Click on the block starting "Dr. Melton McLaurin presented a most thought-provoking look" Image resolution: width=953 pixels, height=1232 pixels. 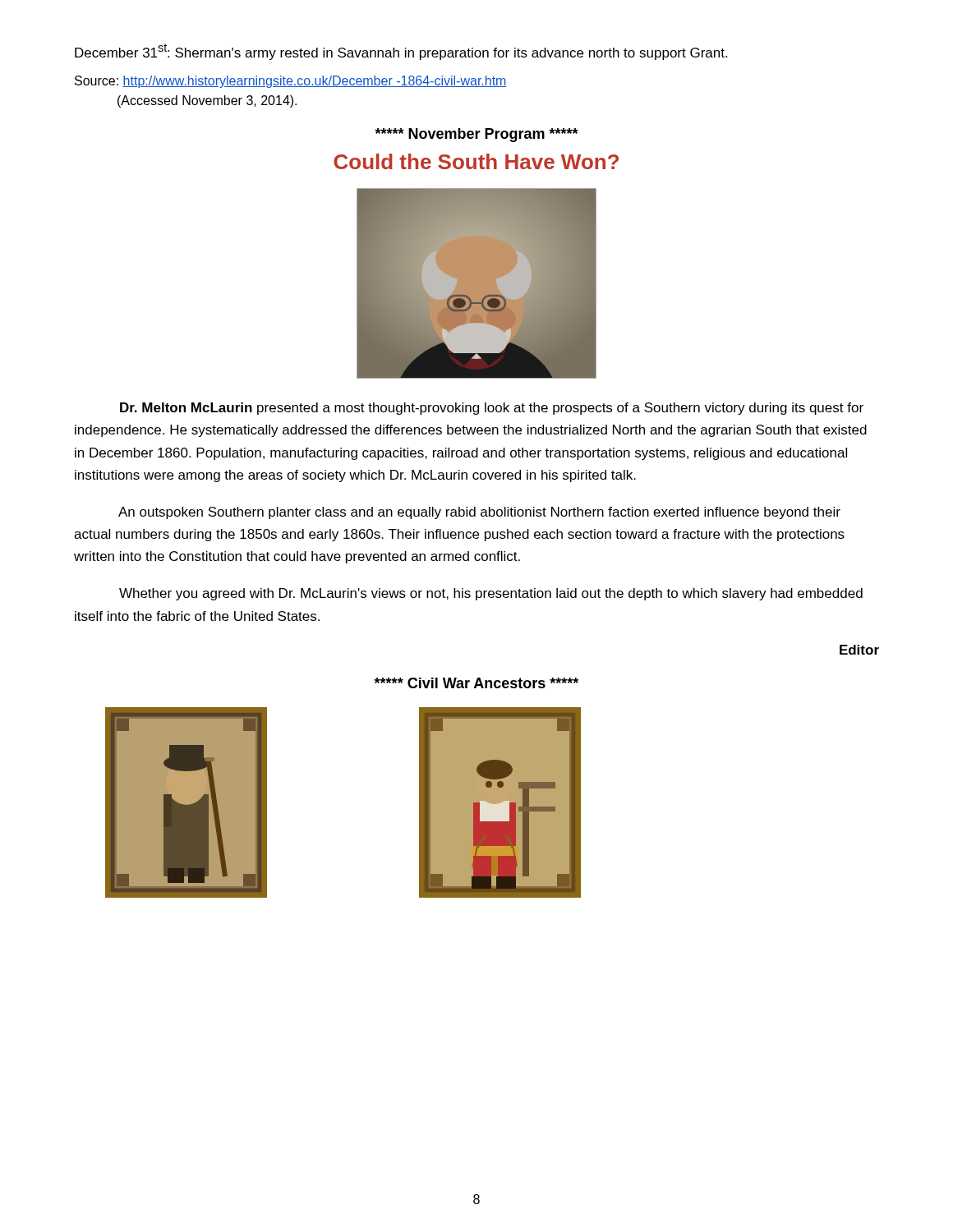click(x=471, y=441)
